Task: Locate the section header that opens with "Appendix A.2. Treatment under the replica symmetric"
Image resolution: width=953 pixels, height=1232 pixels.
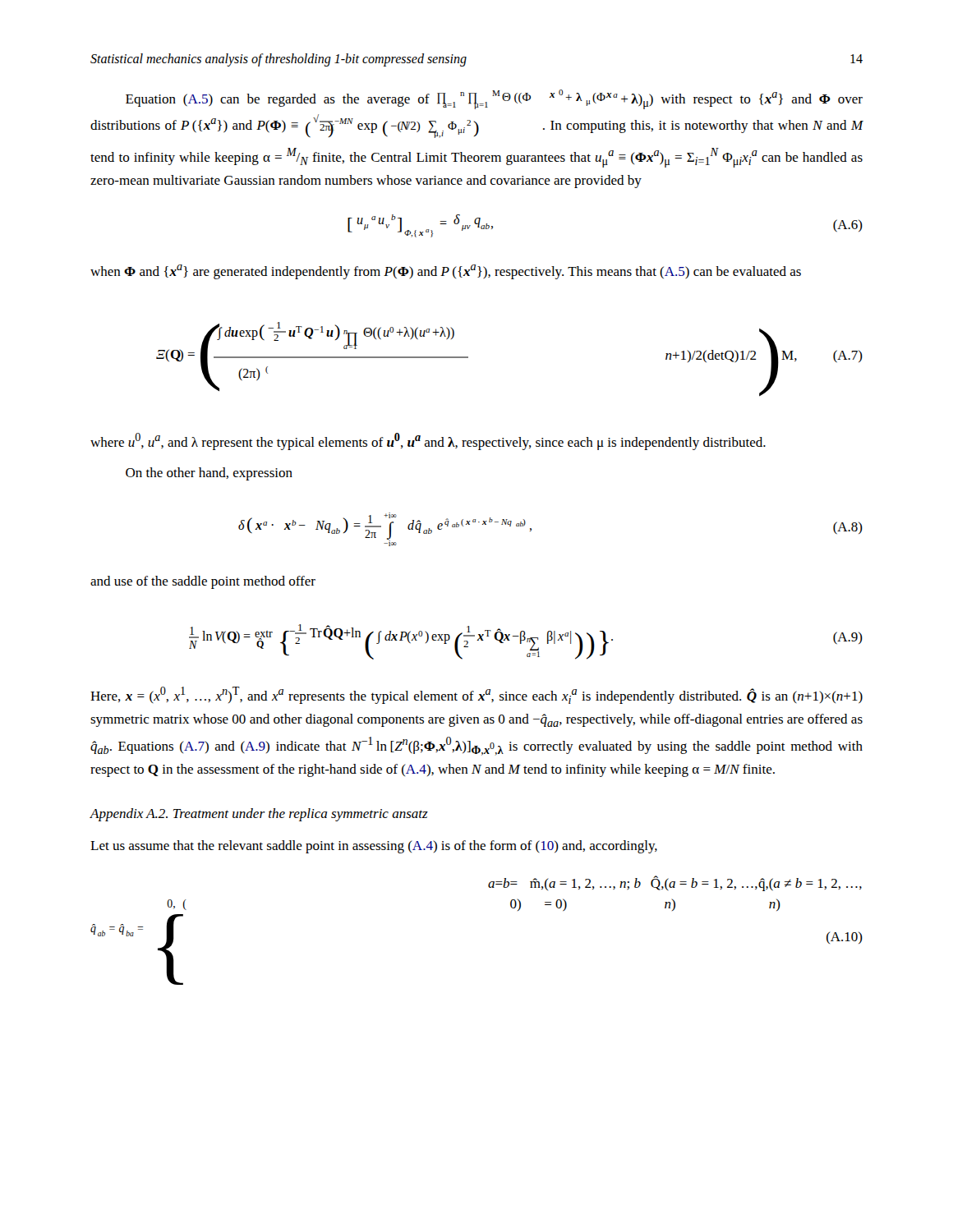Action: (x=259, y=815)
